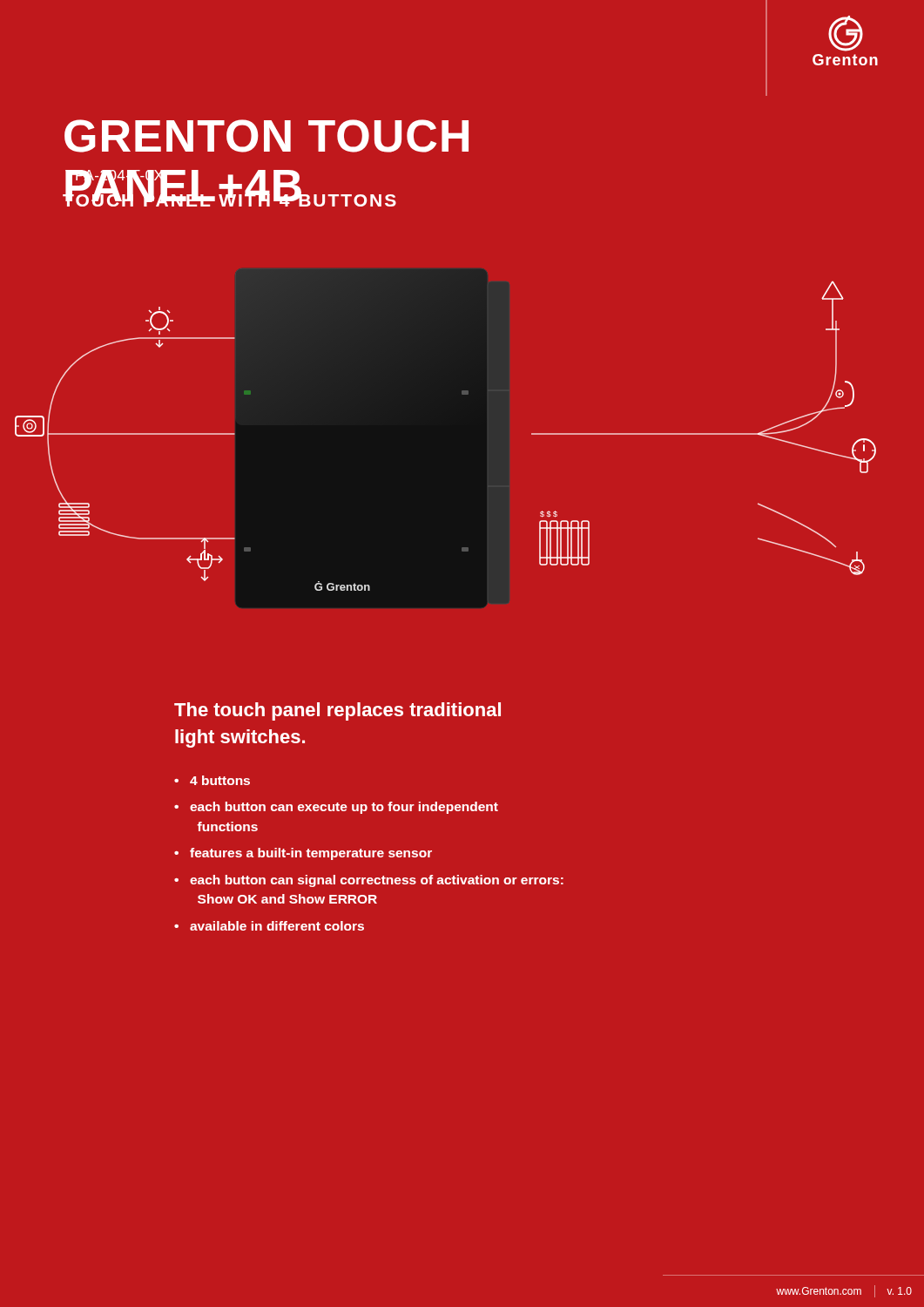Click on the list item that says "• available in different"
This screenshot has width=924, height=1307.
tap(269, 926)
